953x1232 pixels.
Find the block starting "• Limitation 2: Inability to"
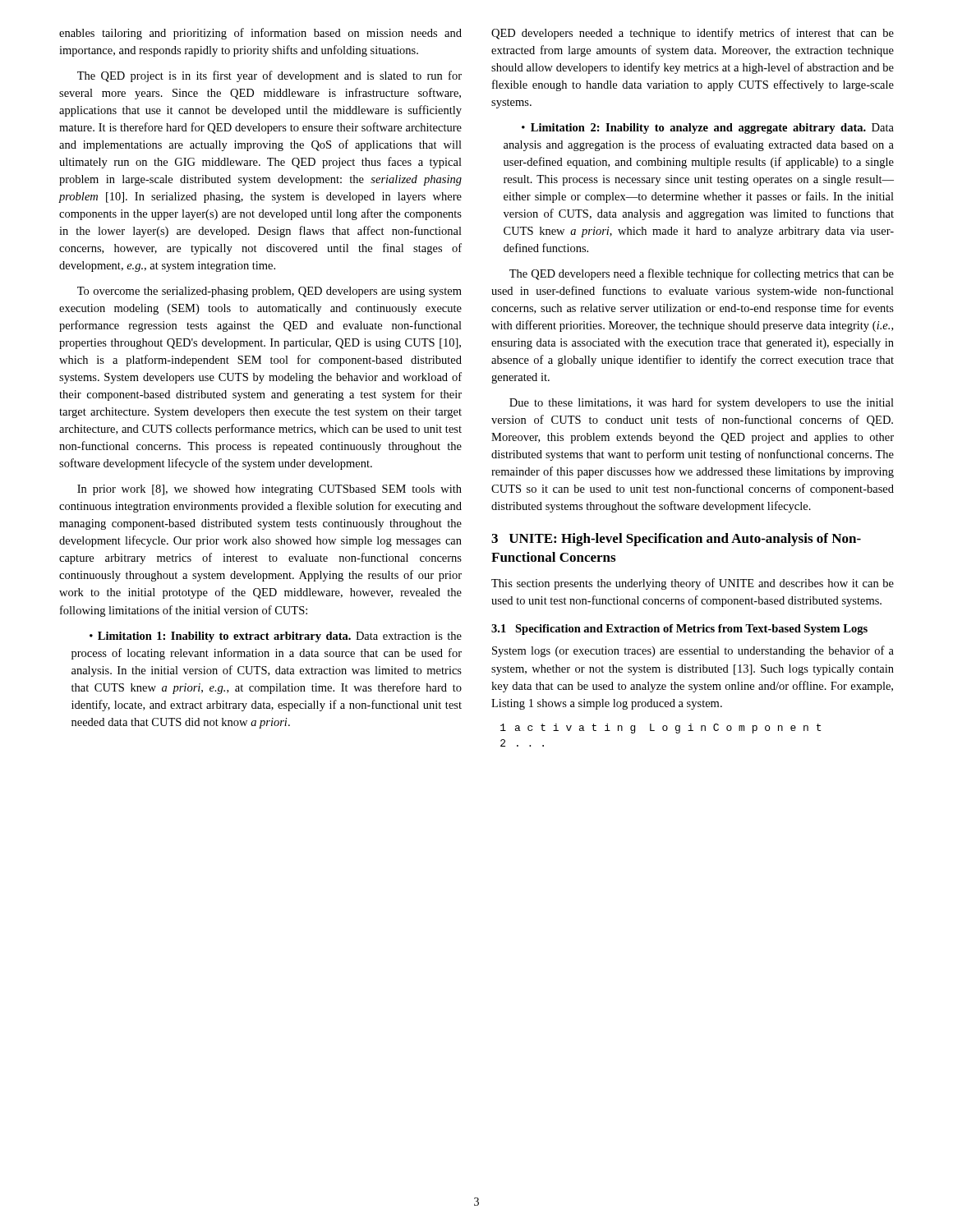pyautogui.click(x=693, y=188)
